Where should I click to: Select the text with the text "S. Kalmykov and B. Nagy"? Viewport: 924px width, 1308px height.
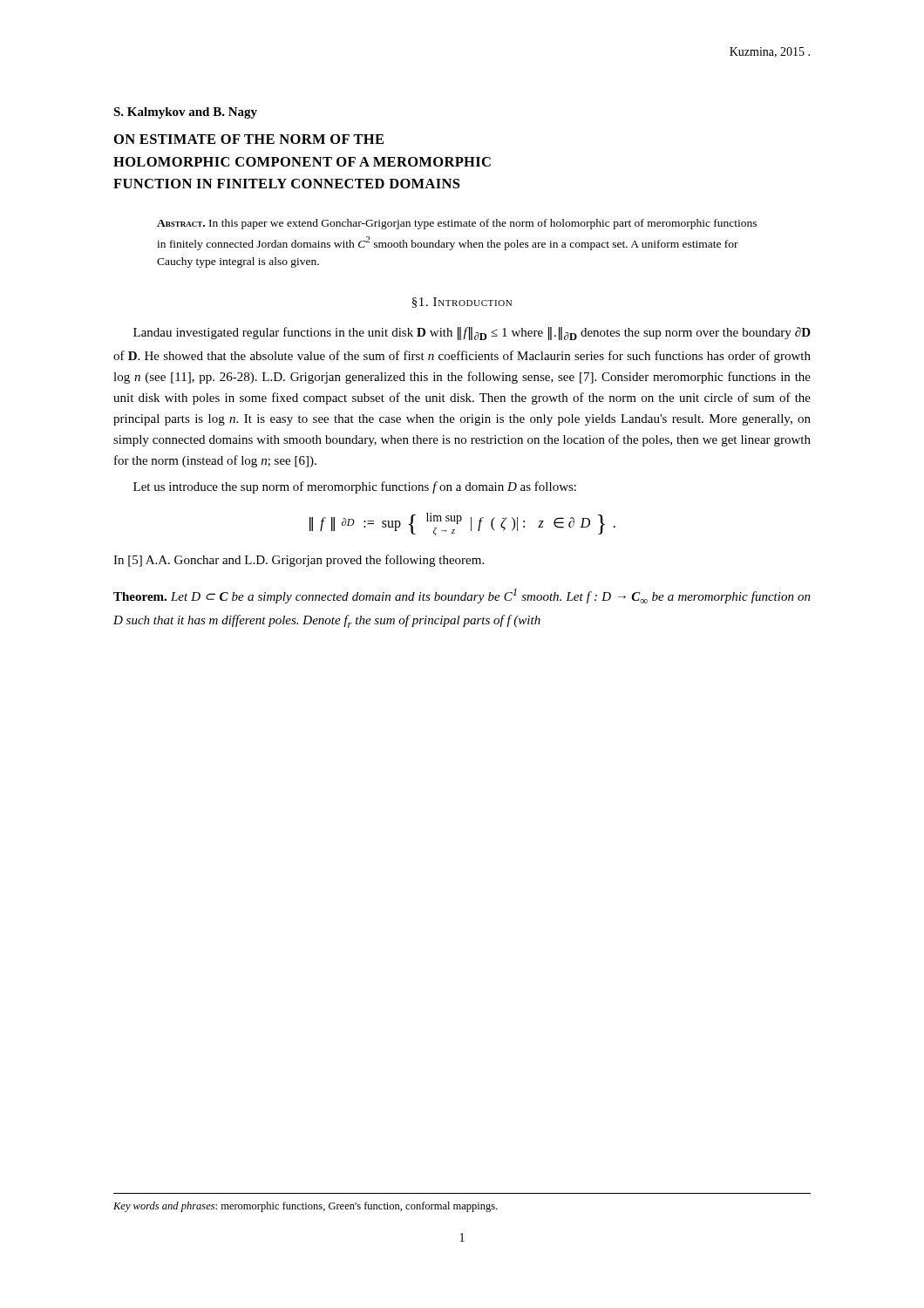click(x=185, y=112)
